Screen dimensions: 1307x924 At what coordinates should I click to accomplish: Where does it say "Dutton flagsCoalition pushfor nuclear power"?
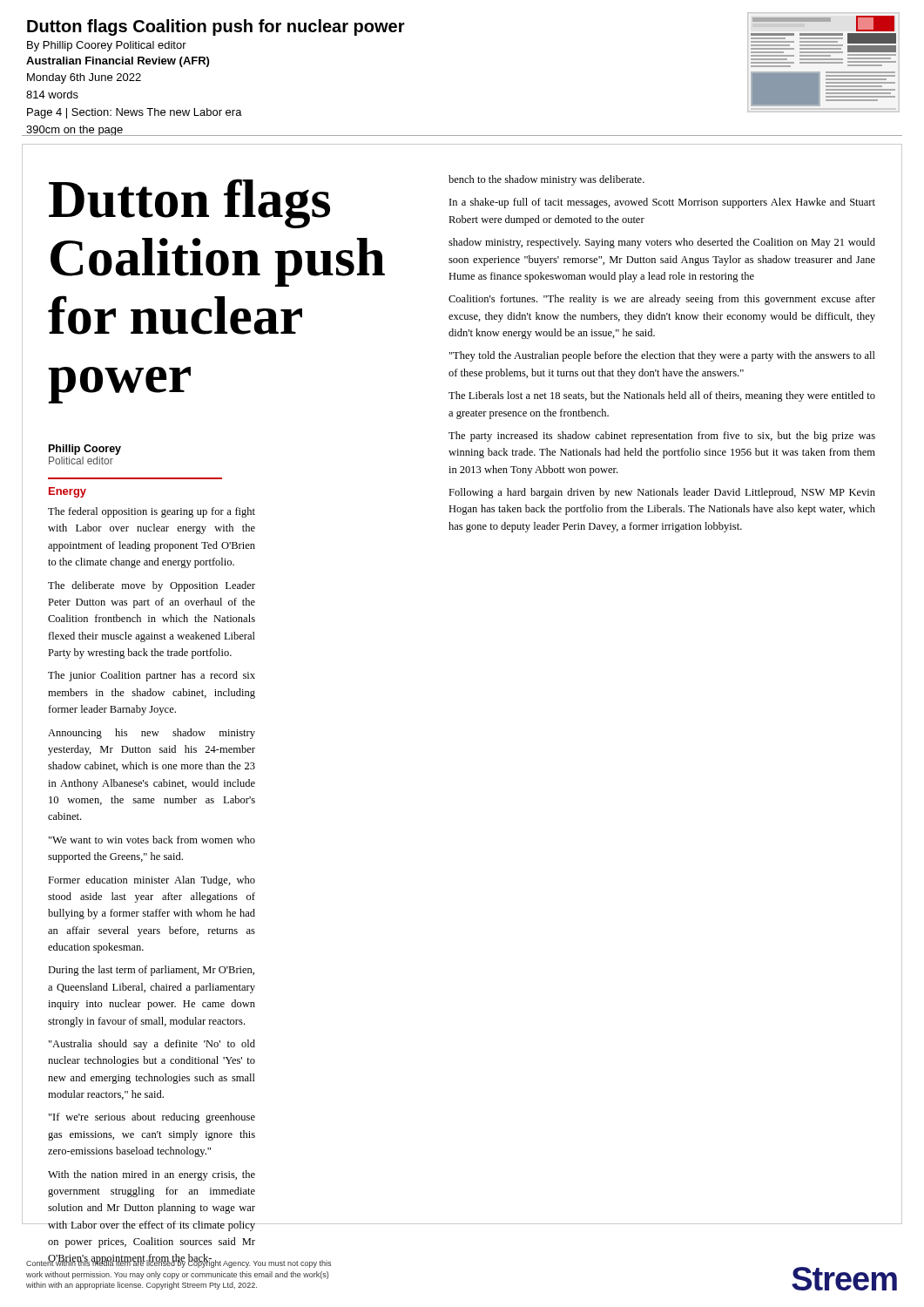tap(231, 287)
